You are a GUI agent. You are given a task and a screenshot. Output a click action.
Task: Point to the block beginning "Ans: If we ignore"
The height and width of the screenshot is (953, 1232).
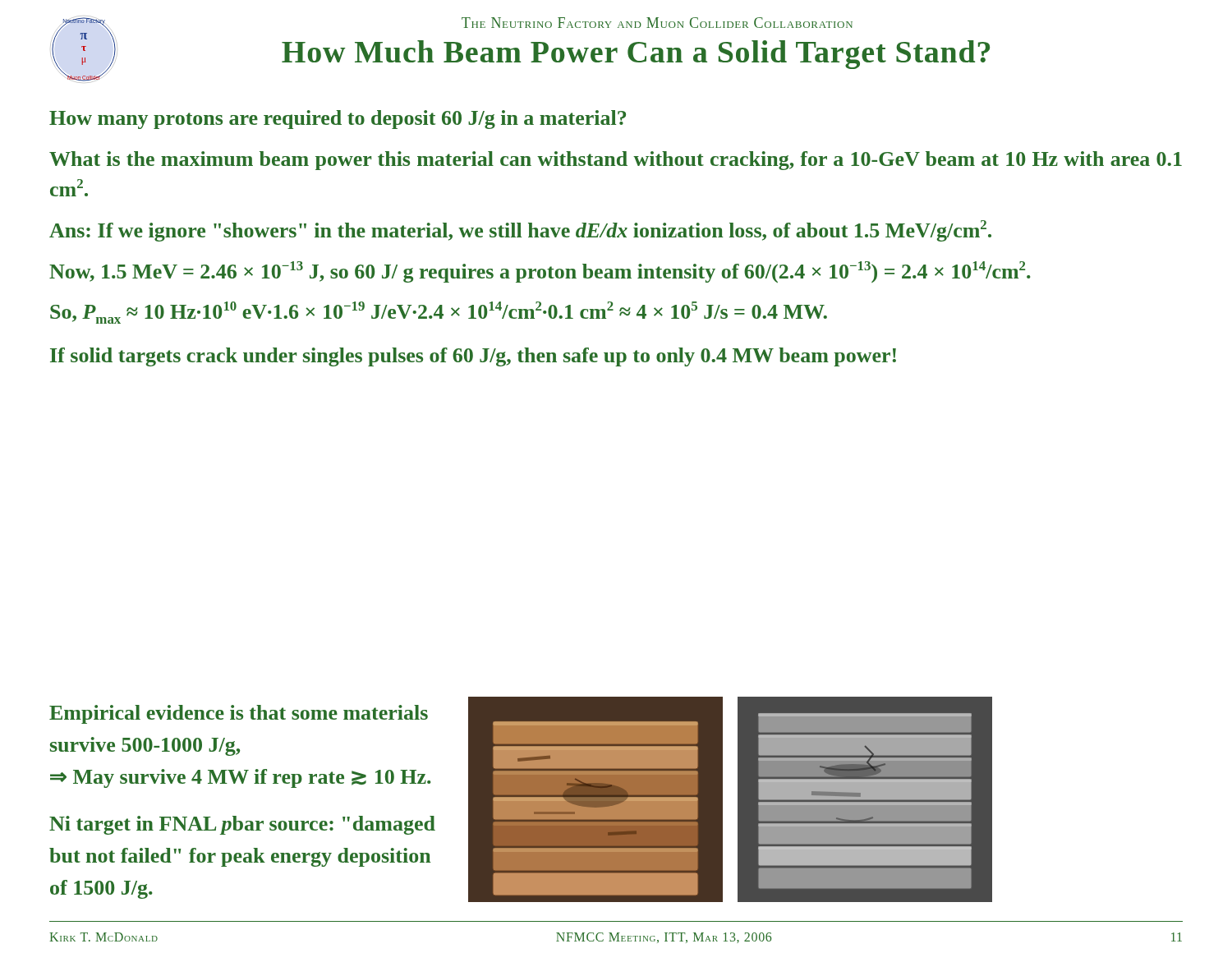(521, 230)
